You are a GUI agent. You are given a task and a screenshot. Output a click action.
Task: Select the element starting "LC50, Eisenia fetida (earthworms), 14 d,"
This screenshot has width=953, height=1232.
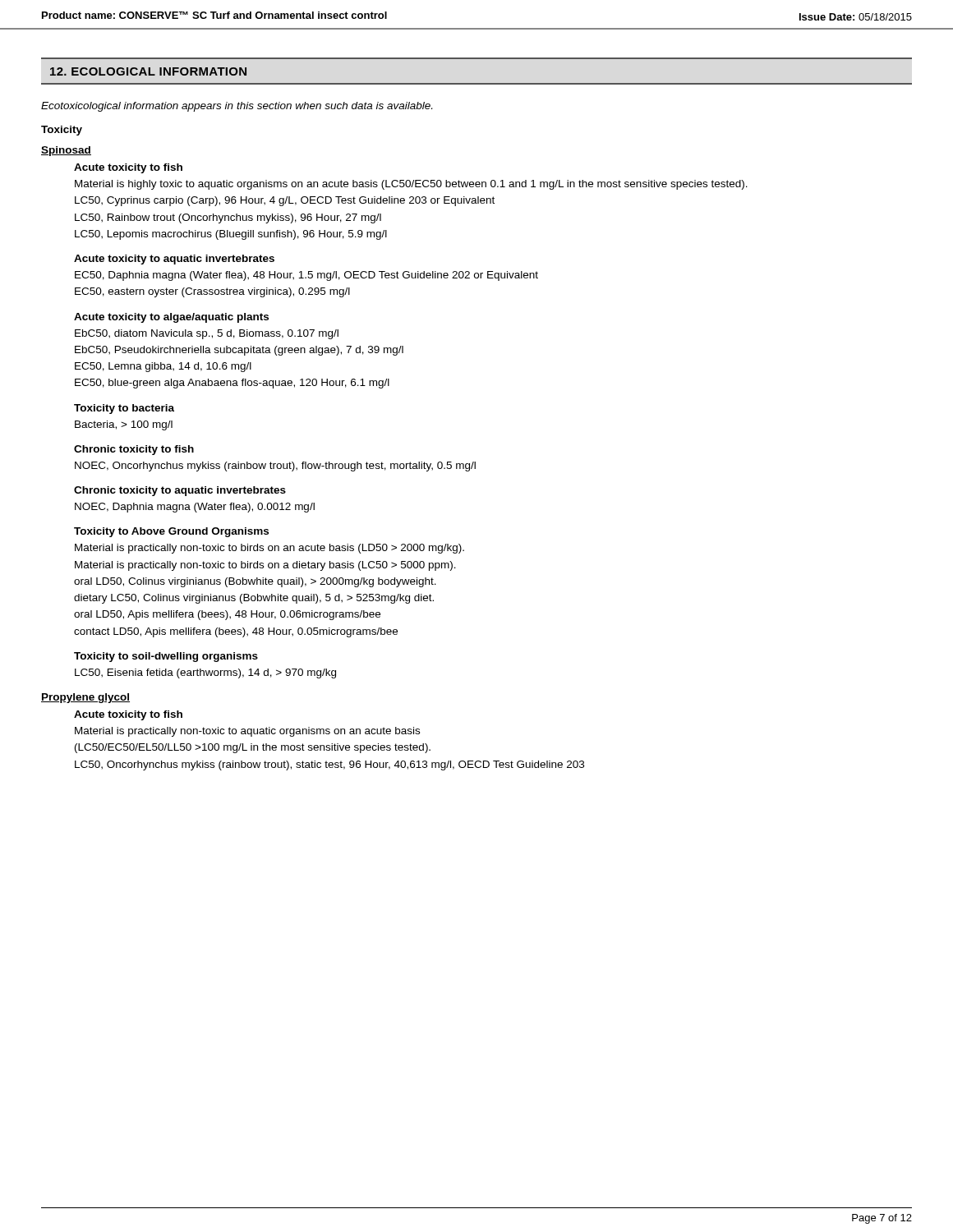[x=205, y=672]
